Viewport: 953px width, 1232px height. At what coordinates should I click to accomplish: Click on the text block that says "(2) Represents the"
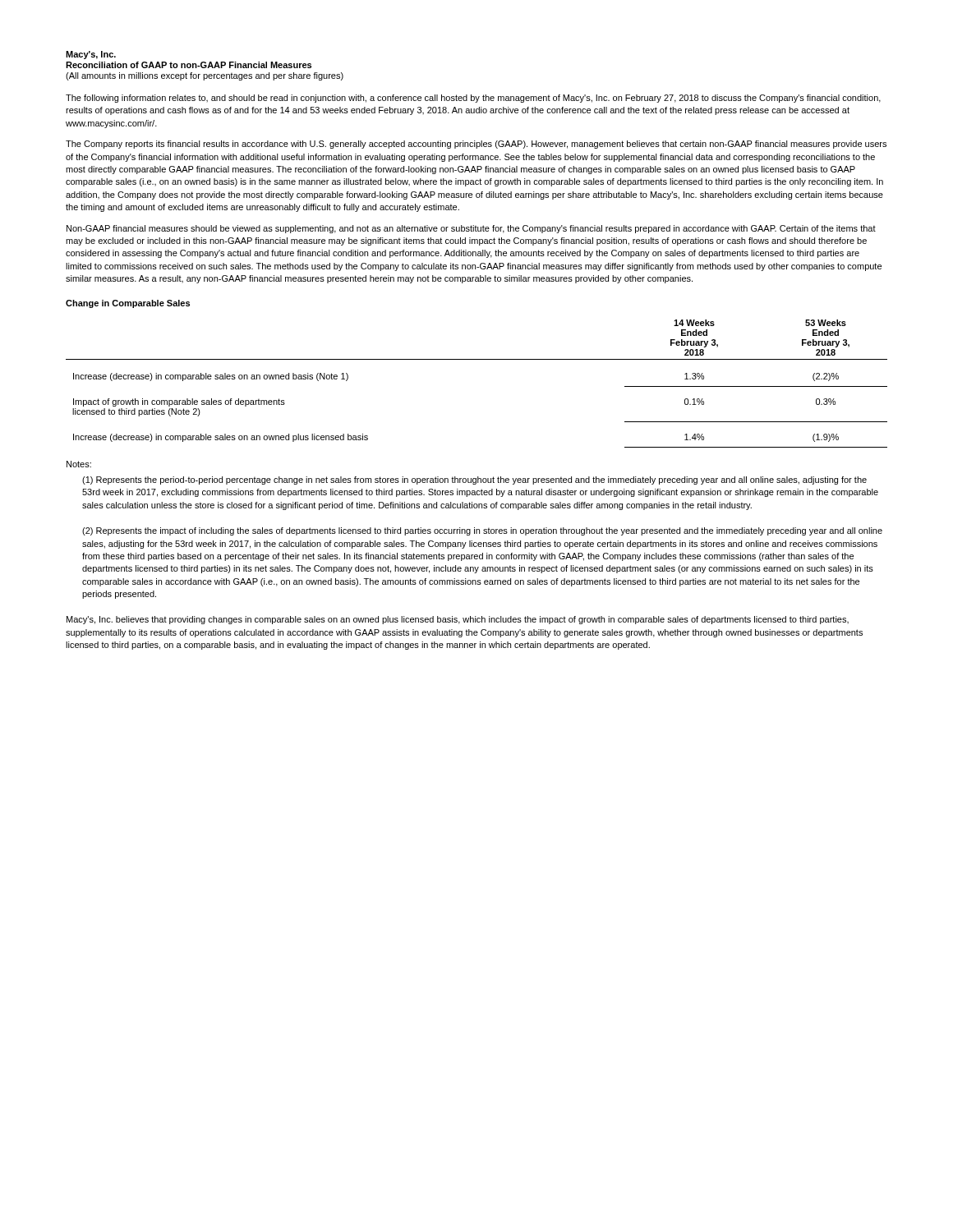click(x=482, y=562)
